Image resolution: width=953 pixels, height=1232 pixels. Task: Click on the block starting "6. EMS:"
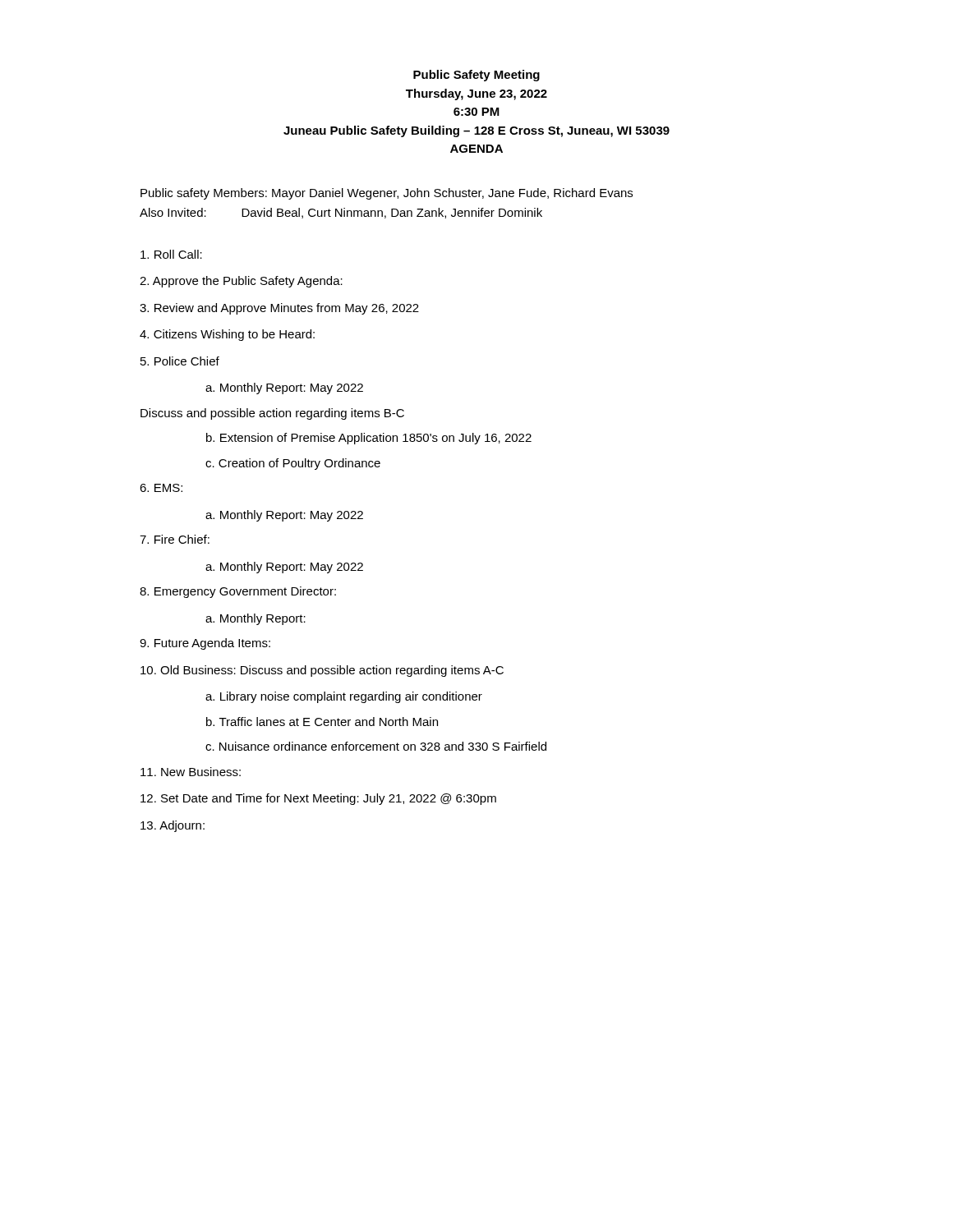[x=162, y=487]
